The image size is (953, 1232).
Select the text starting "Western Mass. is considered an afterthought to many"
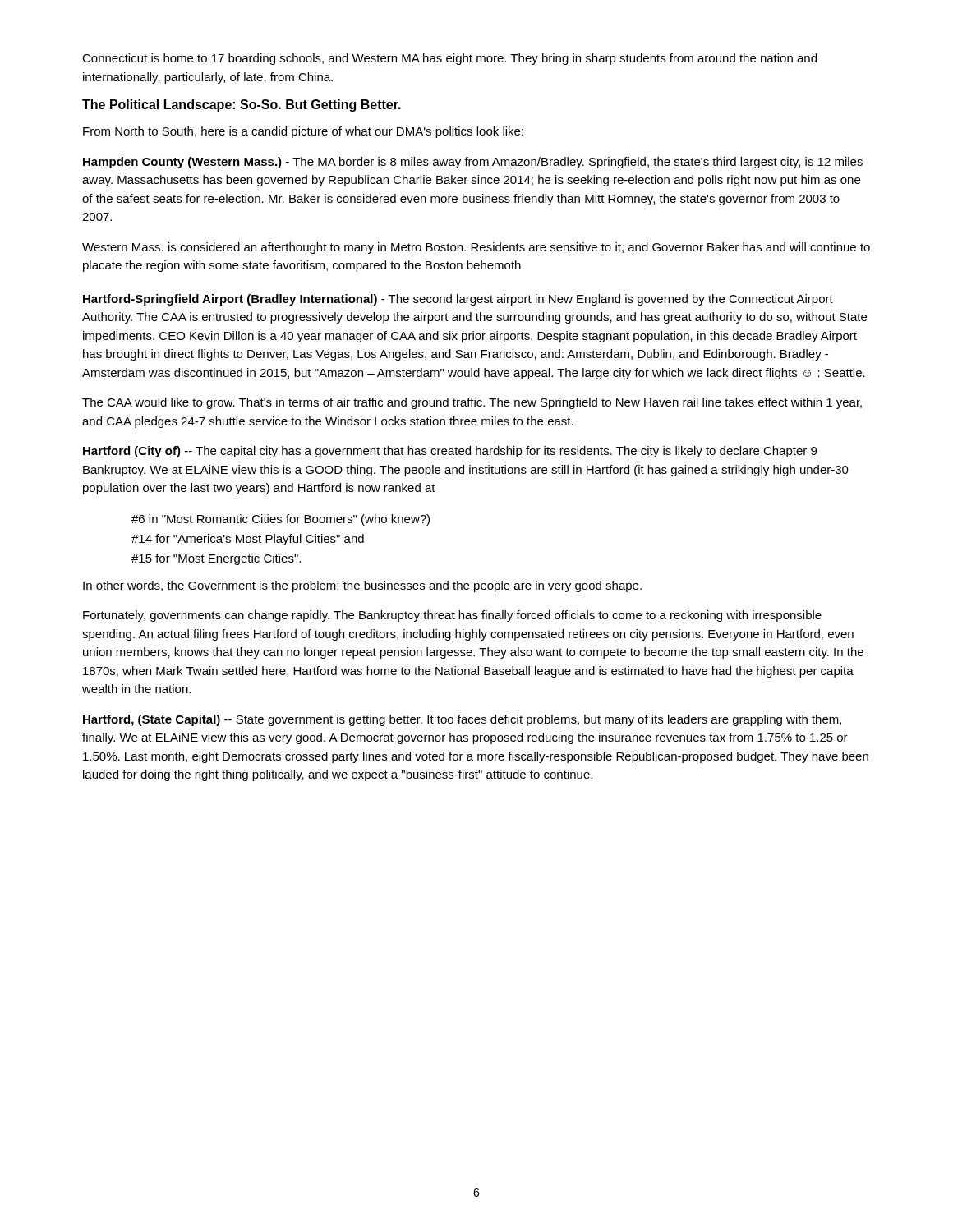pos(476,256)
